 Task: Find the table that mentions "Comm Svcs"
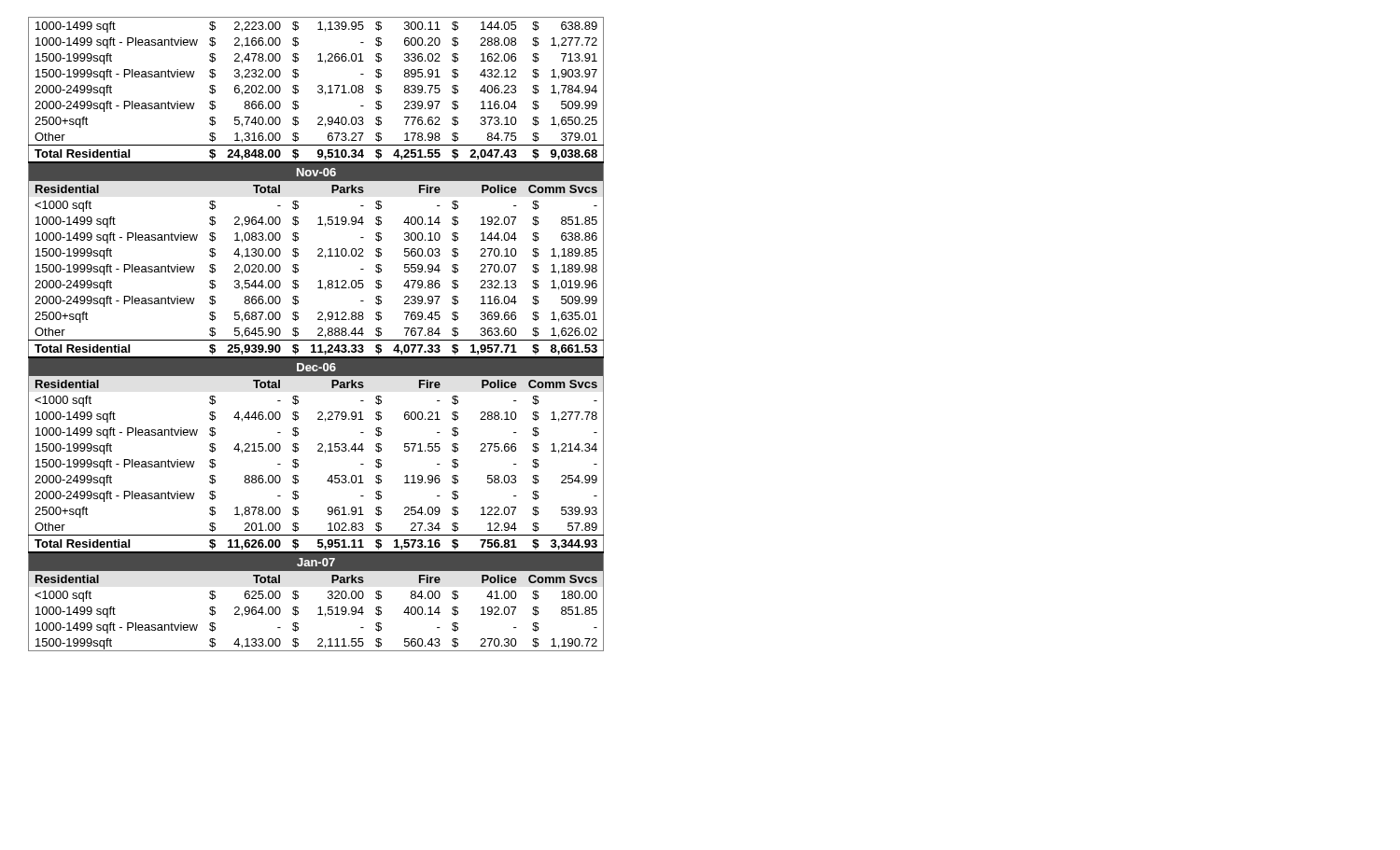coord(299,334)
